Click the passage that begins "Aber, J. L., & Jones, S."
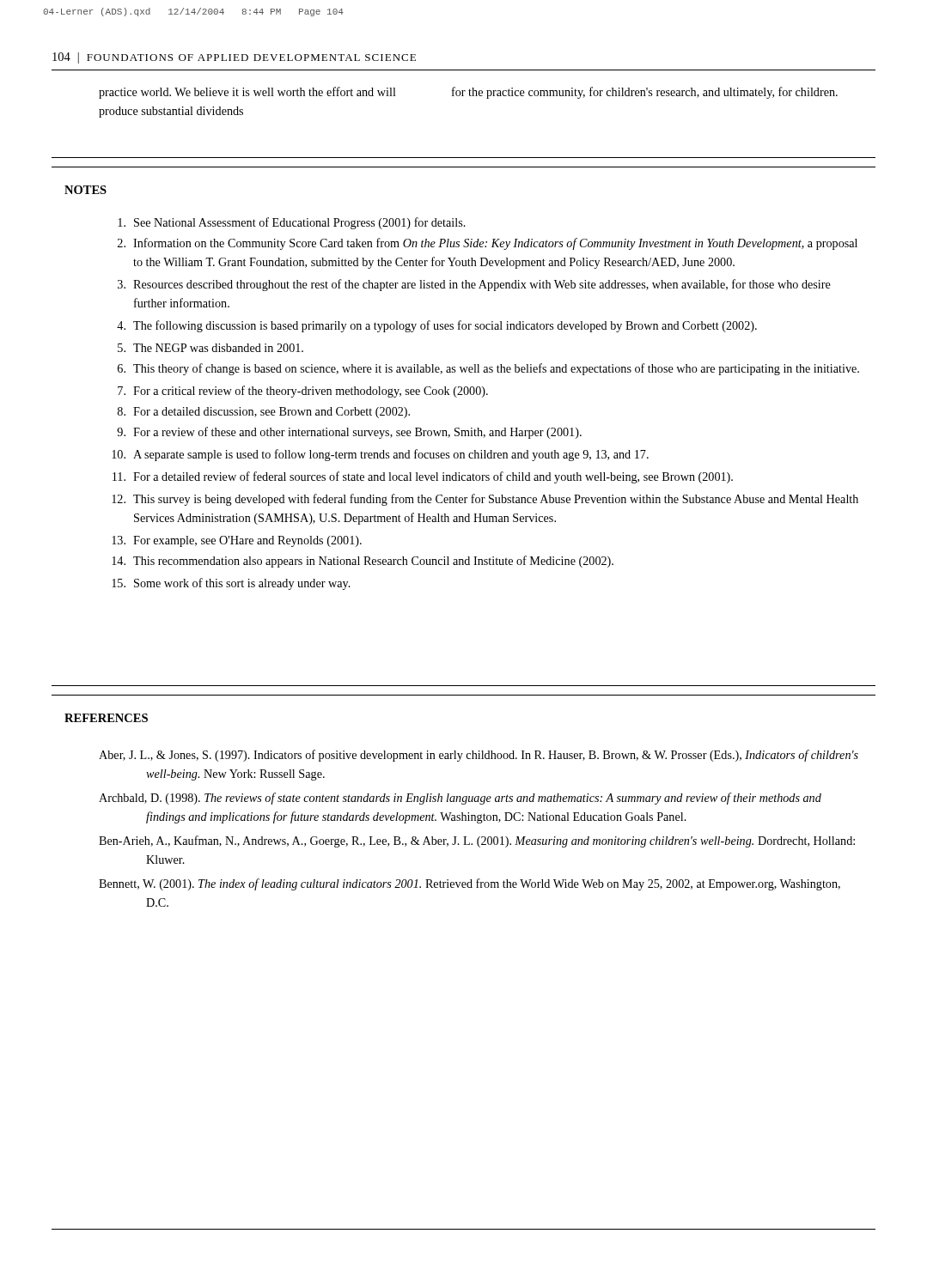The image size is (927, 1288). click(479, 764)
